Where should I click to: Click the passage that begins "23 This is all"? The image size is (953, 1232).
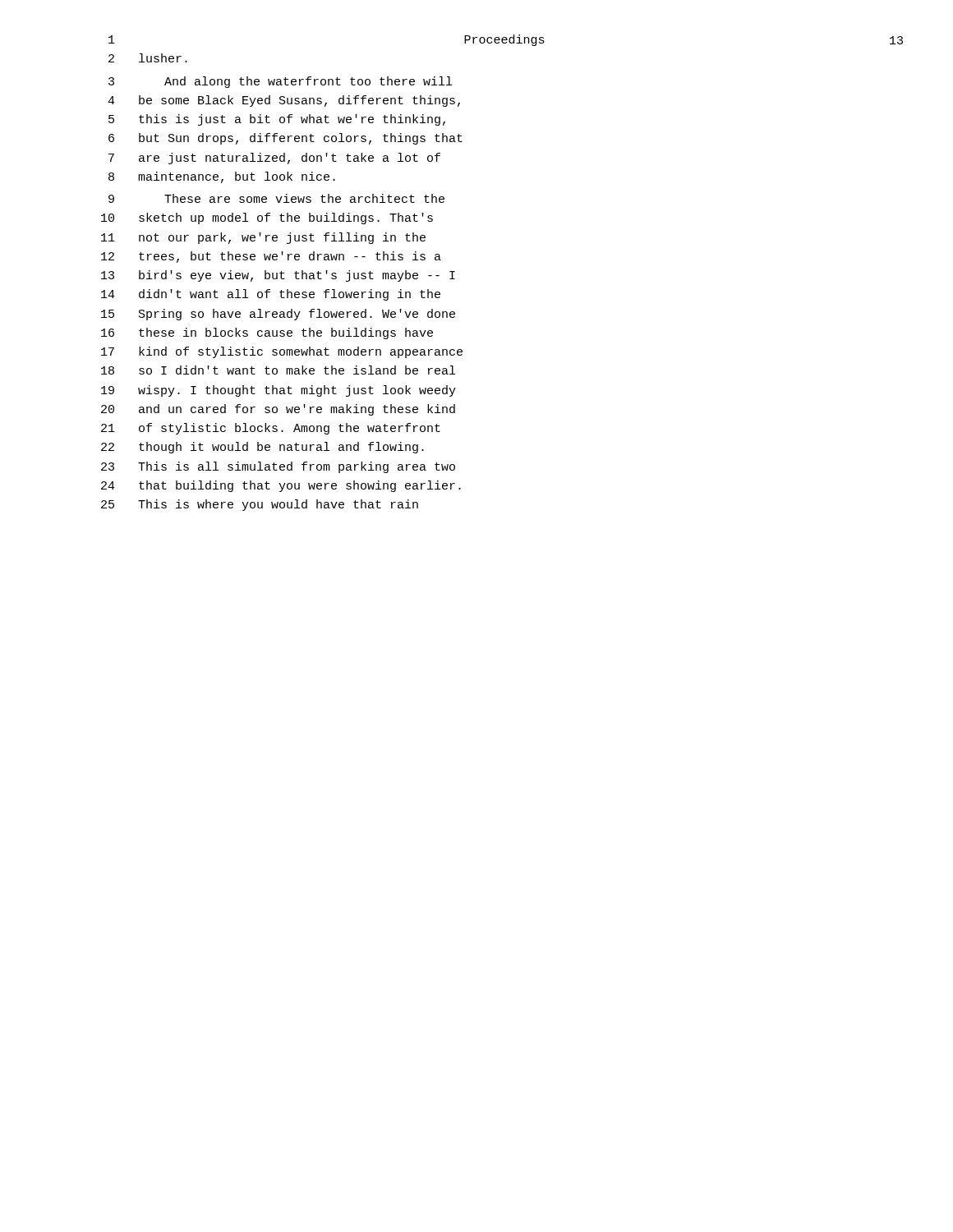(x=261, y=467)
